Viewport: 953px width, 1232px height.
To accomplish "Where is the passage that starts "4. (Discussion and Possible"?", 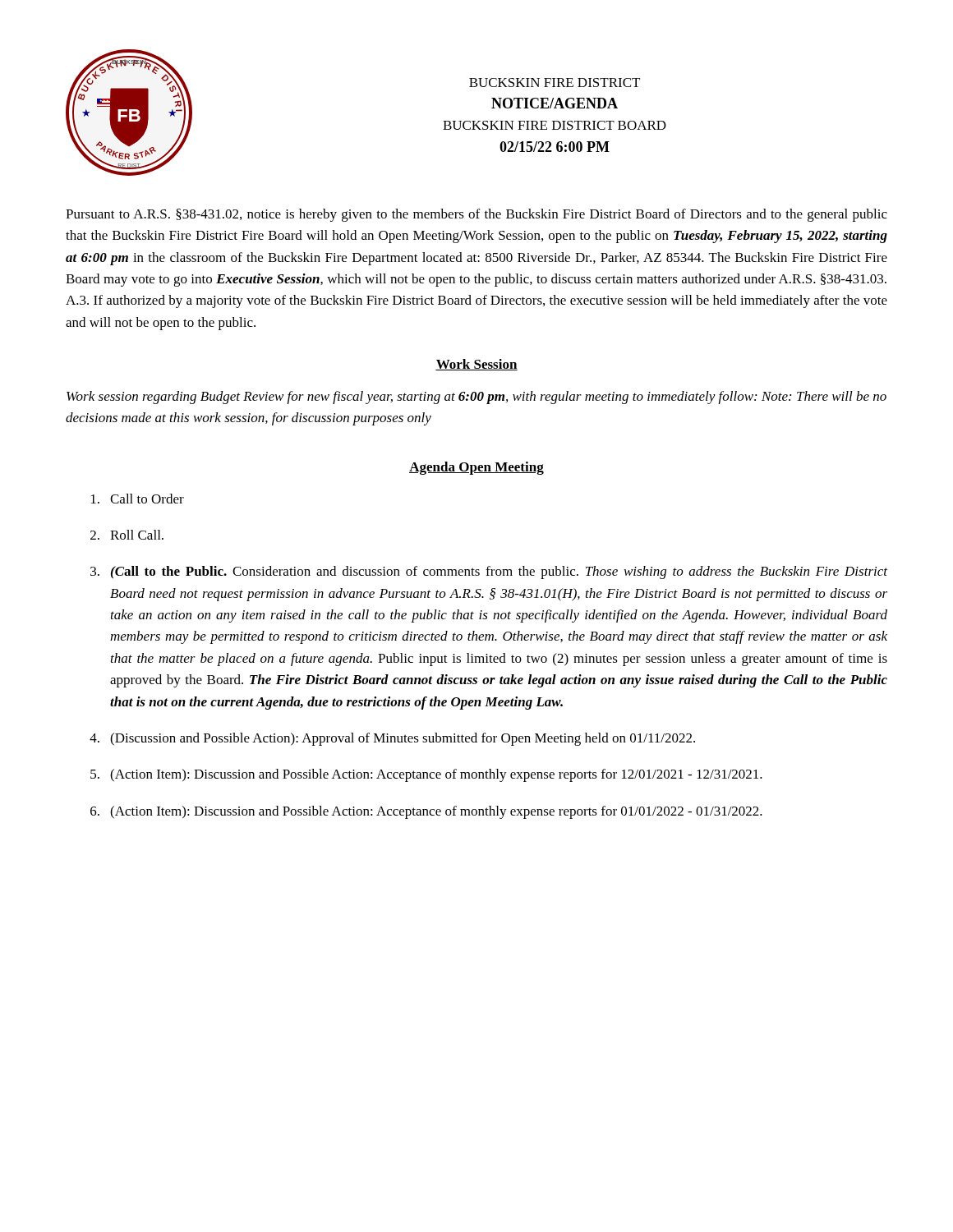I will [x=476, y=738].
